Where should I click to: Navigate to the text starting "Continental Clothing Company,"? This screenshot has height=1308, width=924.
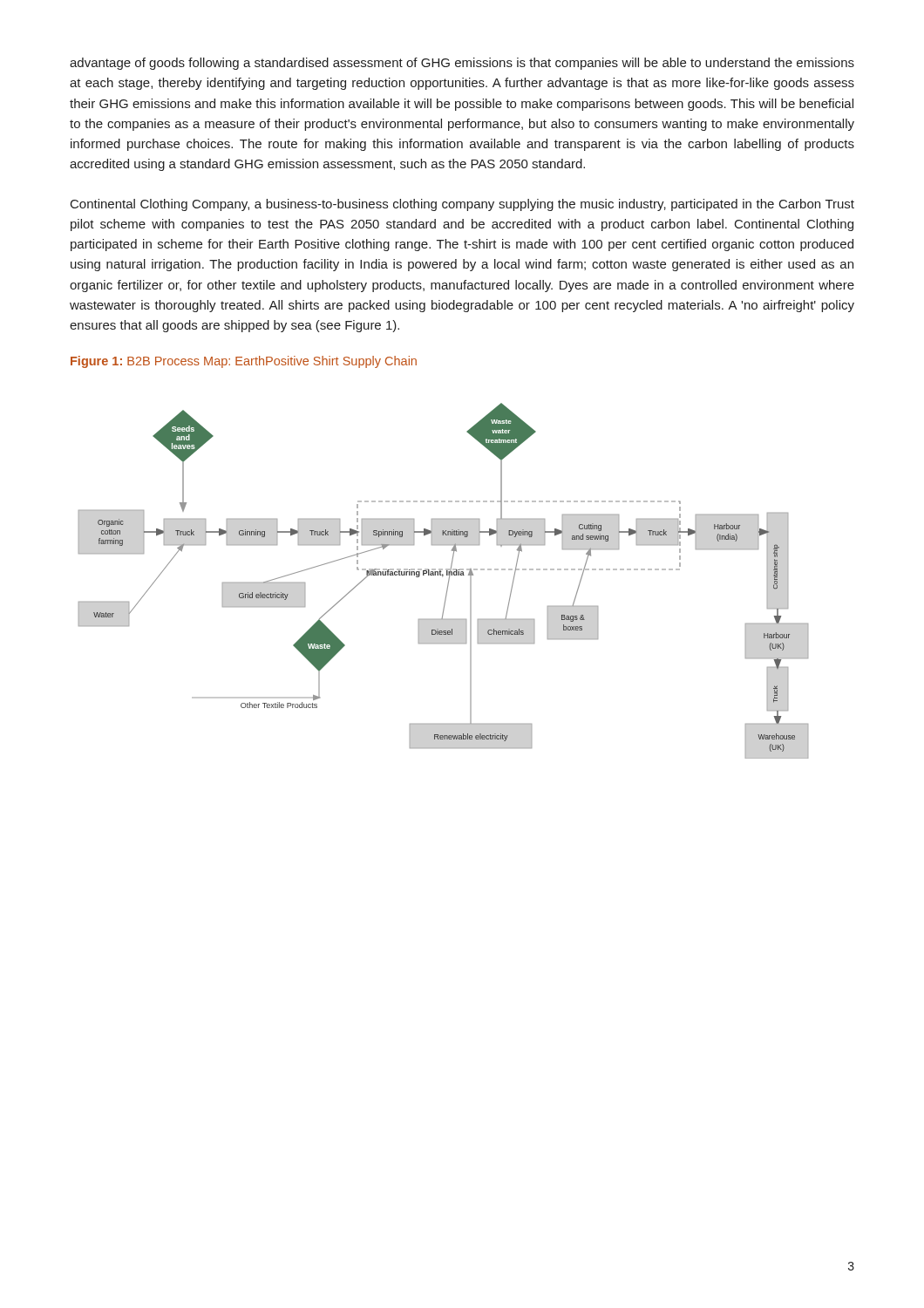462,264
